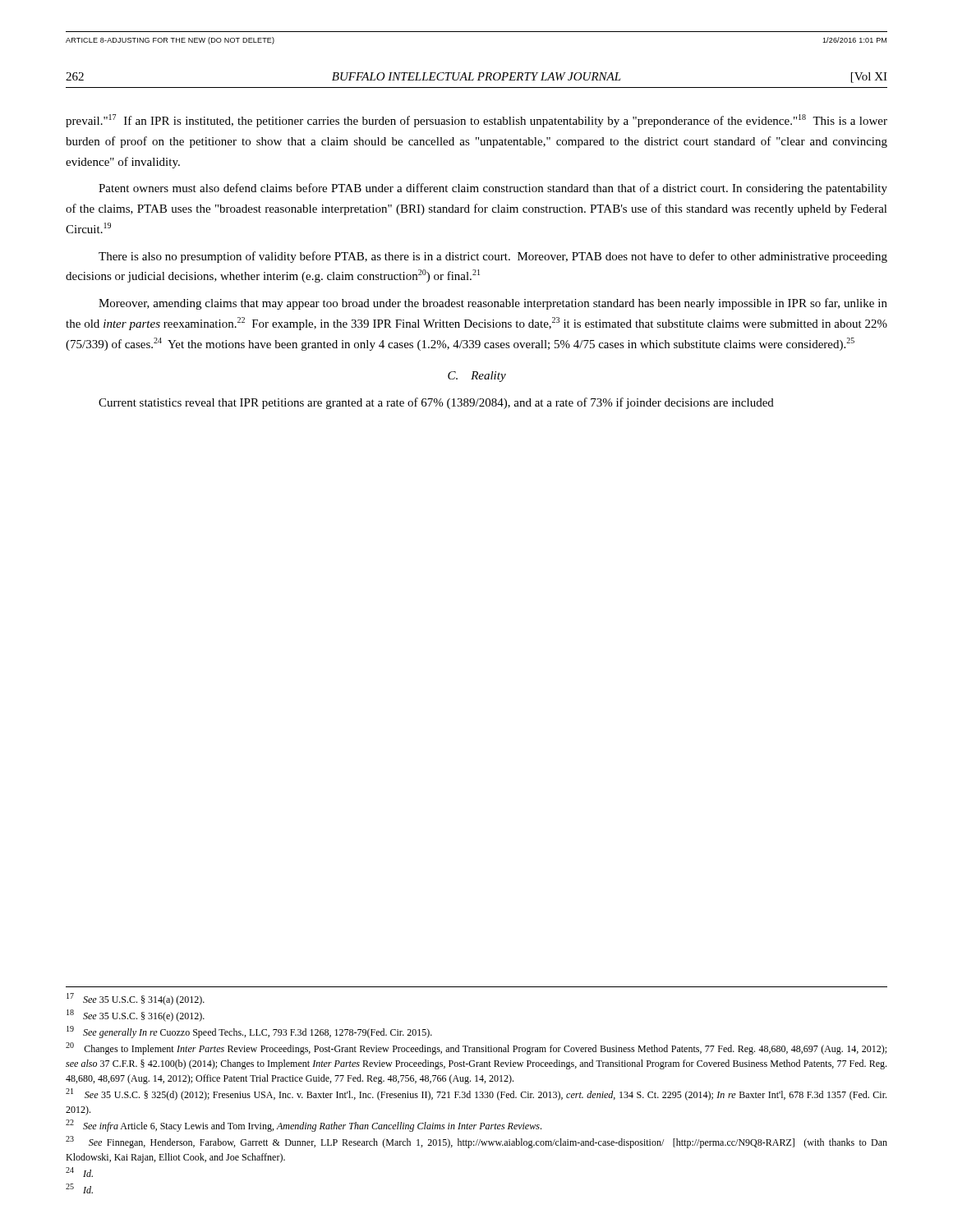Where is the passage that starts "22 See infra Article"?

pos(304,1125)
